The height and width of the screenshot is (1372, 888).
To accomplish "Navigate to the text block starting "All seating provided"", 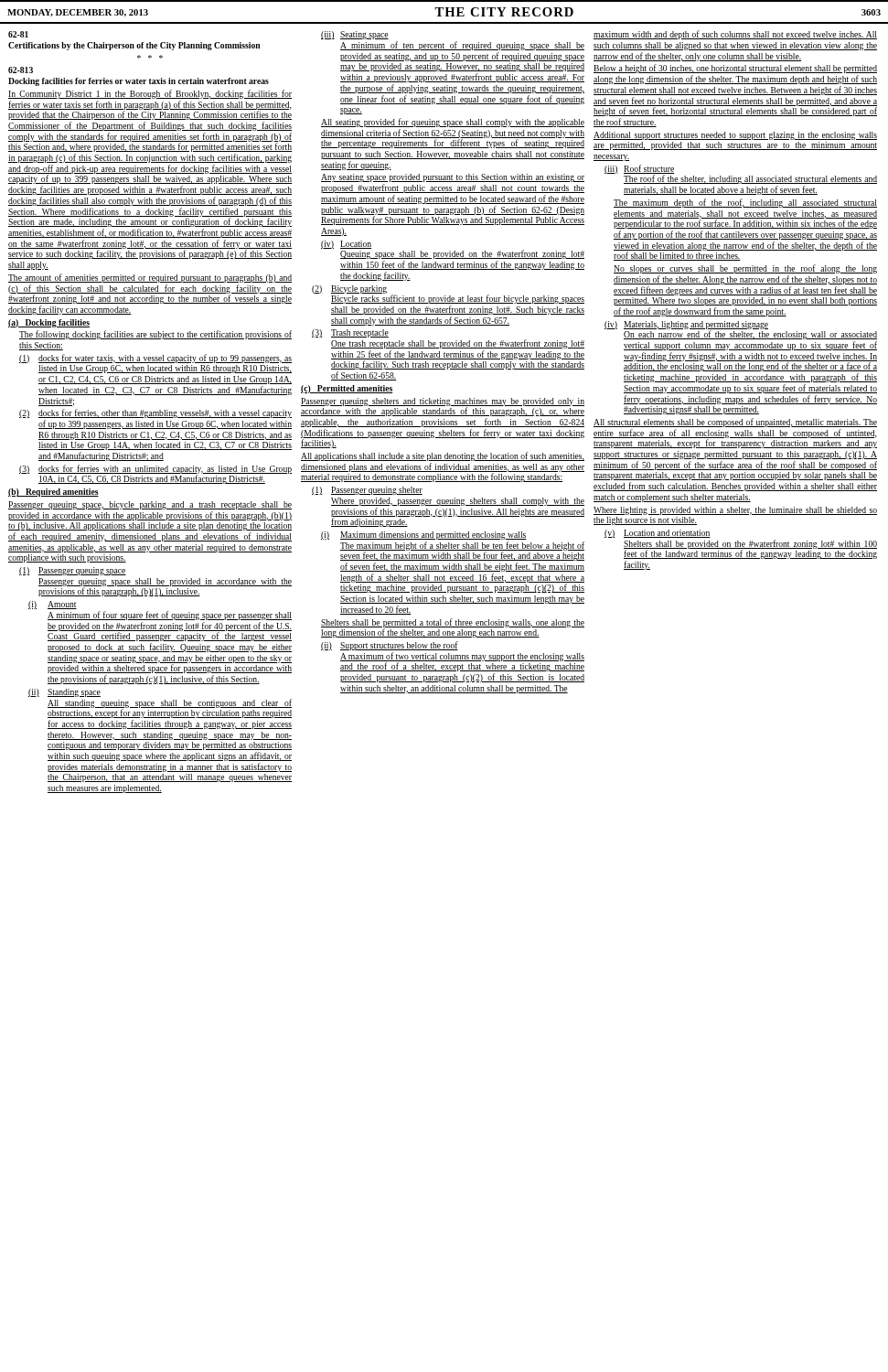I will (x=453, y=144).
